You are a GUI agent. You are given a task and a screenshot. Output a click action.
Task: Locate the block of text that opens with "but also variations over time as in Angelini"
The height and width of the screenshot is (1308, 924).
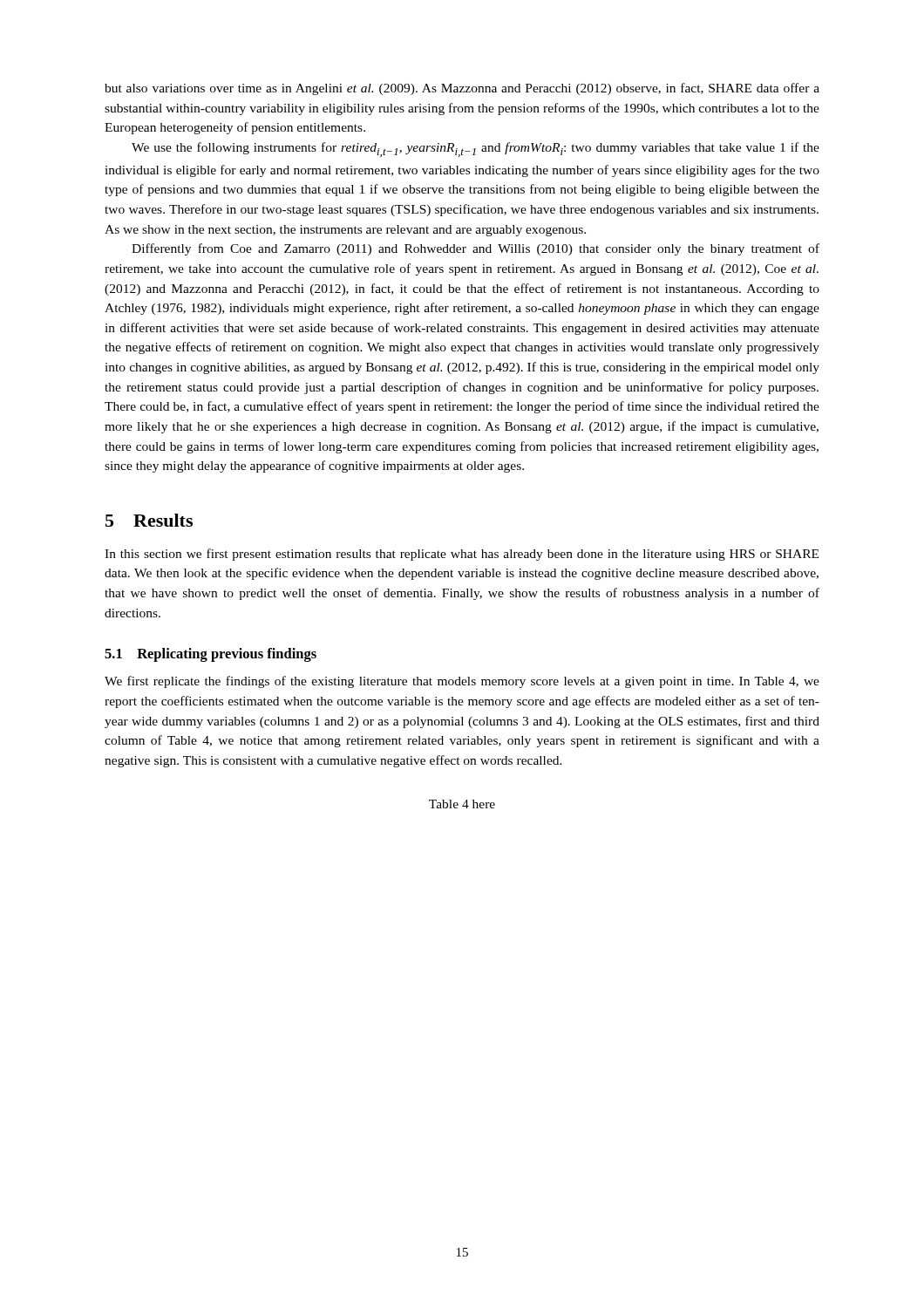462,108
